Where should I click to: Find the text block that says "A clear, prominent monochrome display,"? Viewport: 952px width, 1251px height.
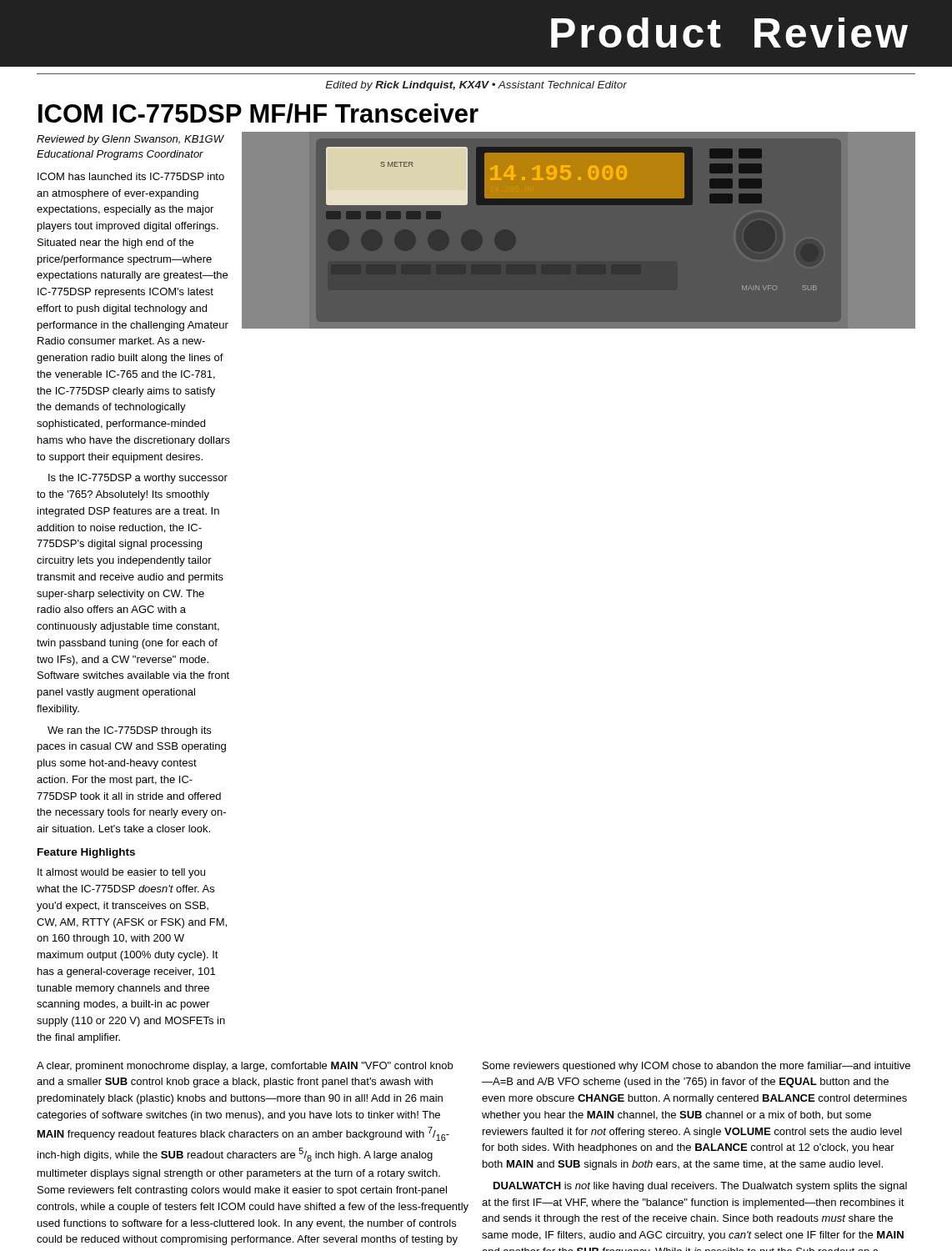[x=253, y=1154]
